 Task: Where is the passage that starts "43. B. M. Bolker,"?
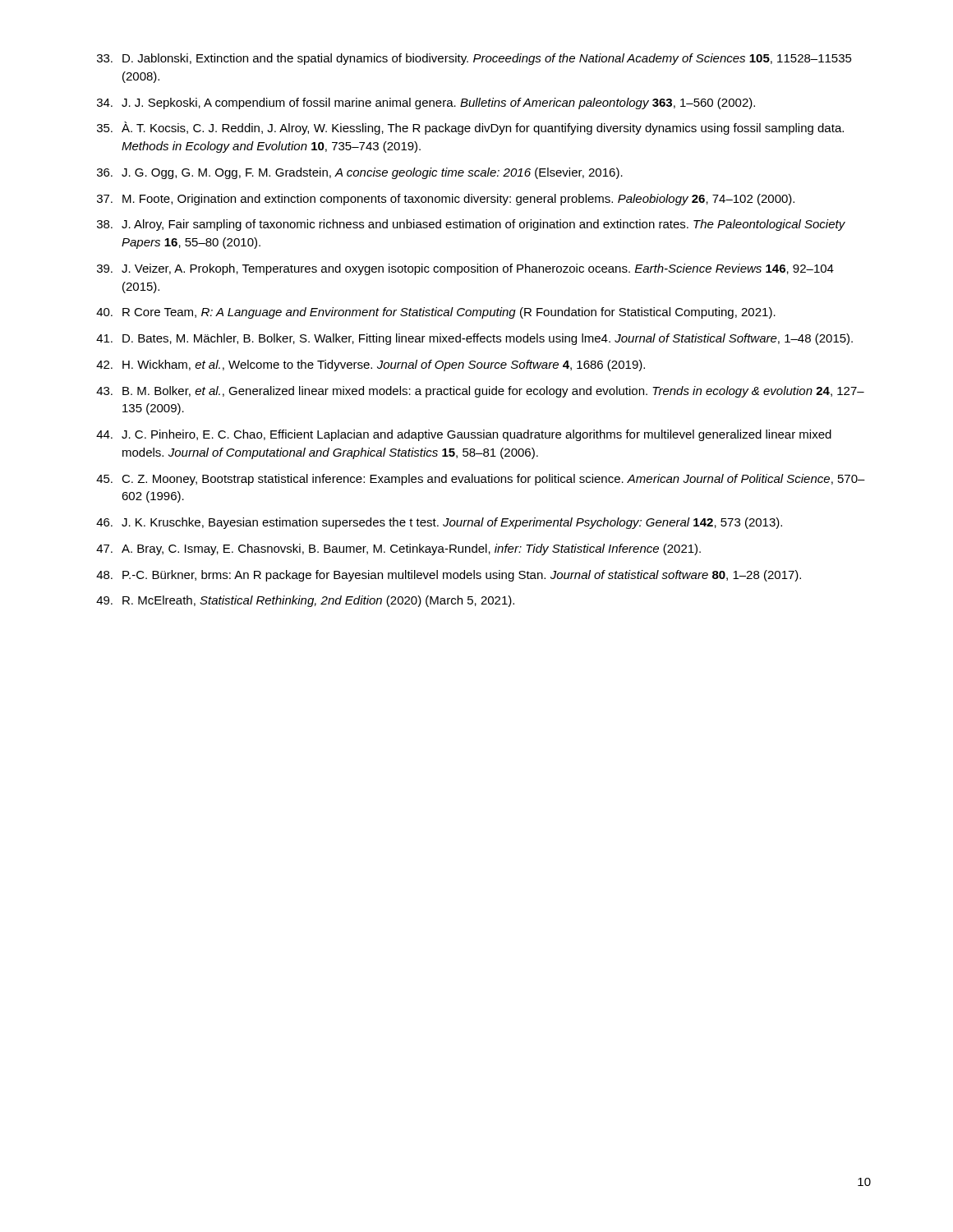click(476, 399)
